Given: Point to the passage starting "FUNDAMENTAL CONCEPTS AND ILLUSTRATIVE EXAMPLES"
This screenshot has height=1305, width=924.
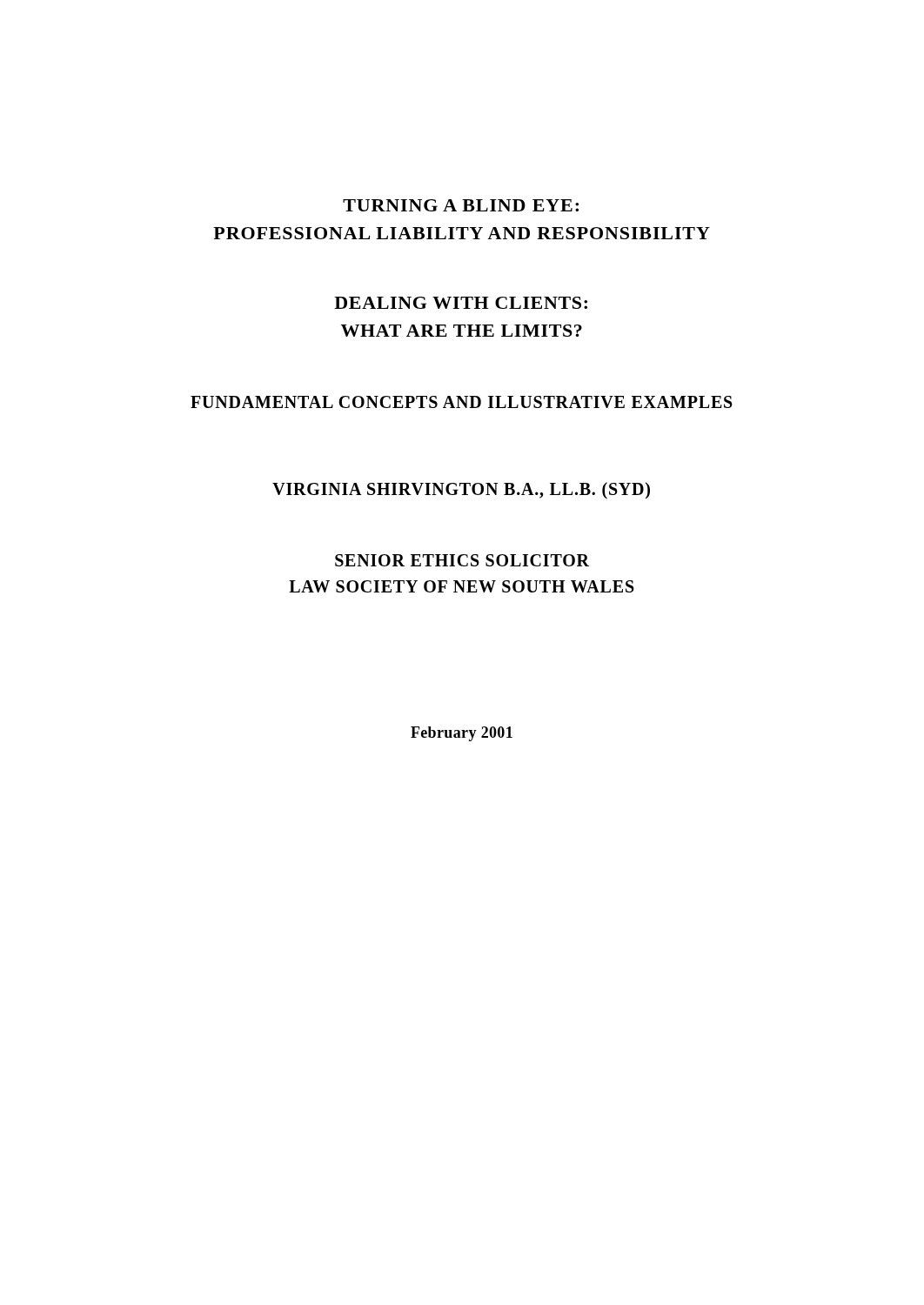Looking at the screenshot, I should (462, 402).
